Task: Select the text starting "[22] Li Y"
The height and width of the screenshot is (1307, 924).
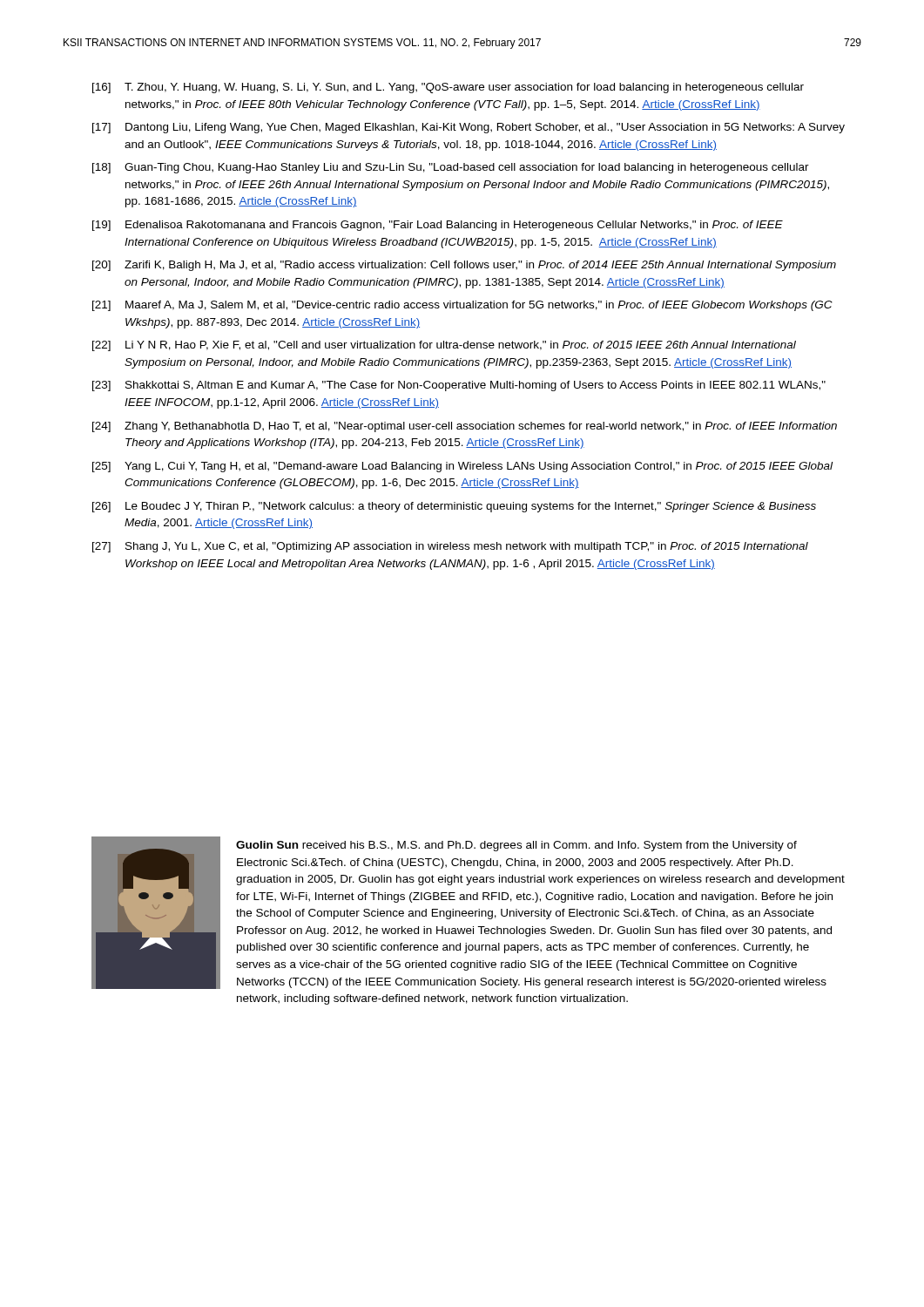Action: click(469, 354)
